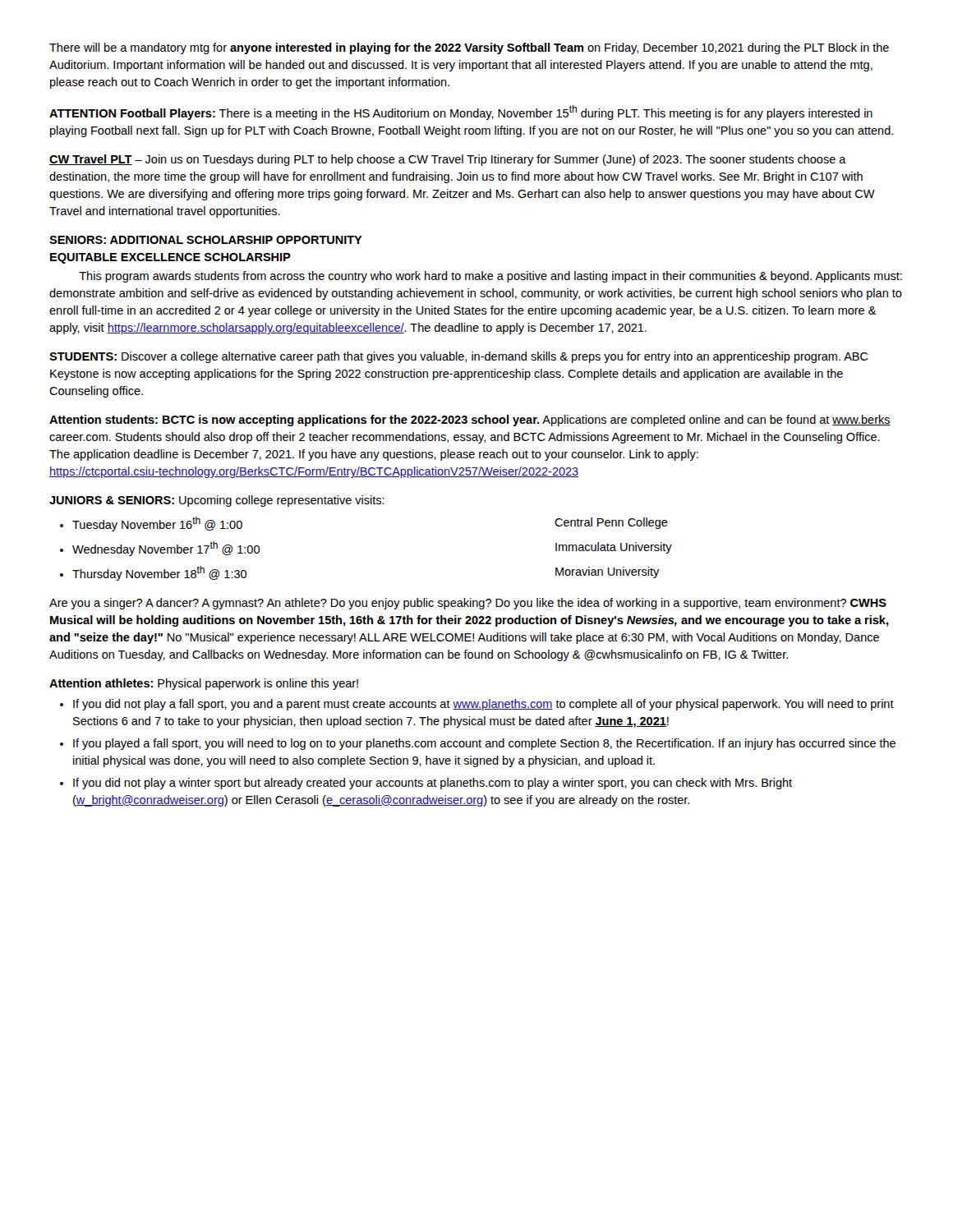Click the passage that begins "STUDENTS: Discover a college alternative career"
This screenshot has width=953, height=1232.
tap(459, 374)
